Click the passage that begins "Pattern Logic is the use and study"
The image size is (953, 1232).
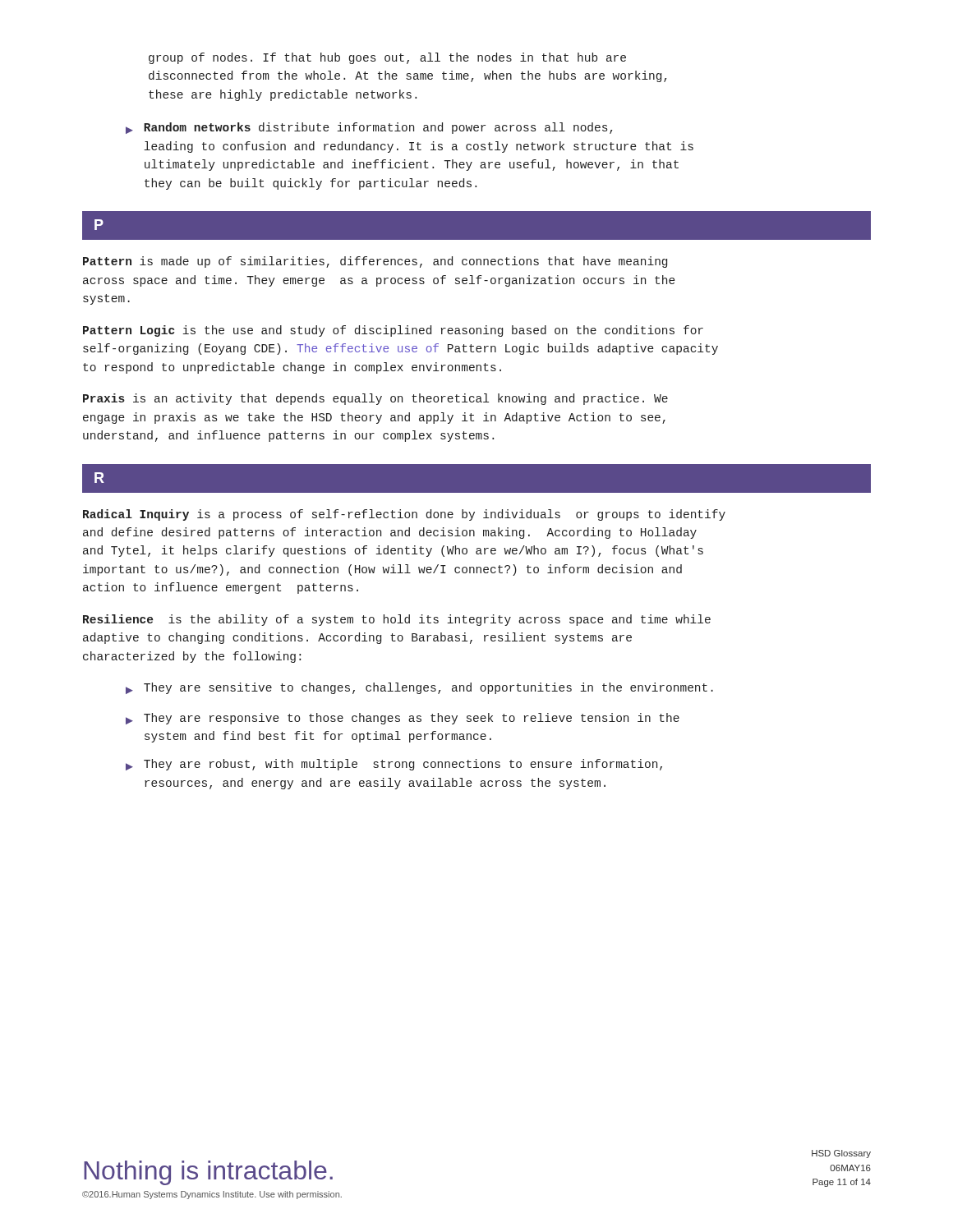[476, 349]
